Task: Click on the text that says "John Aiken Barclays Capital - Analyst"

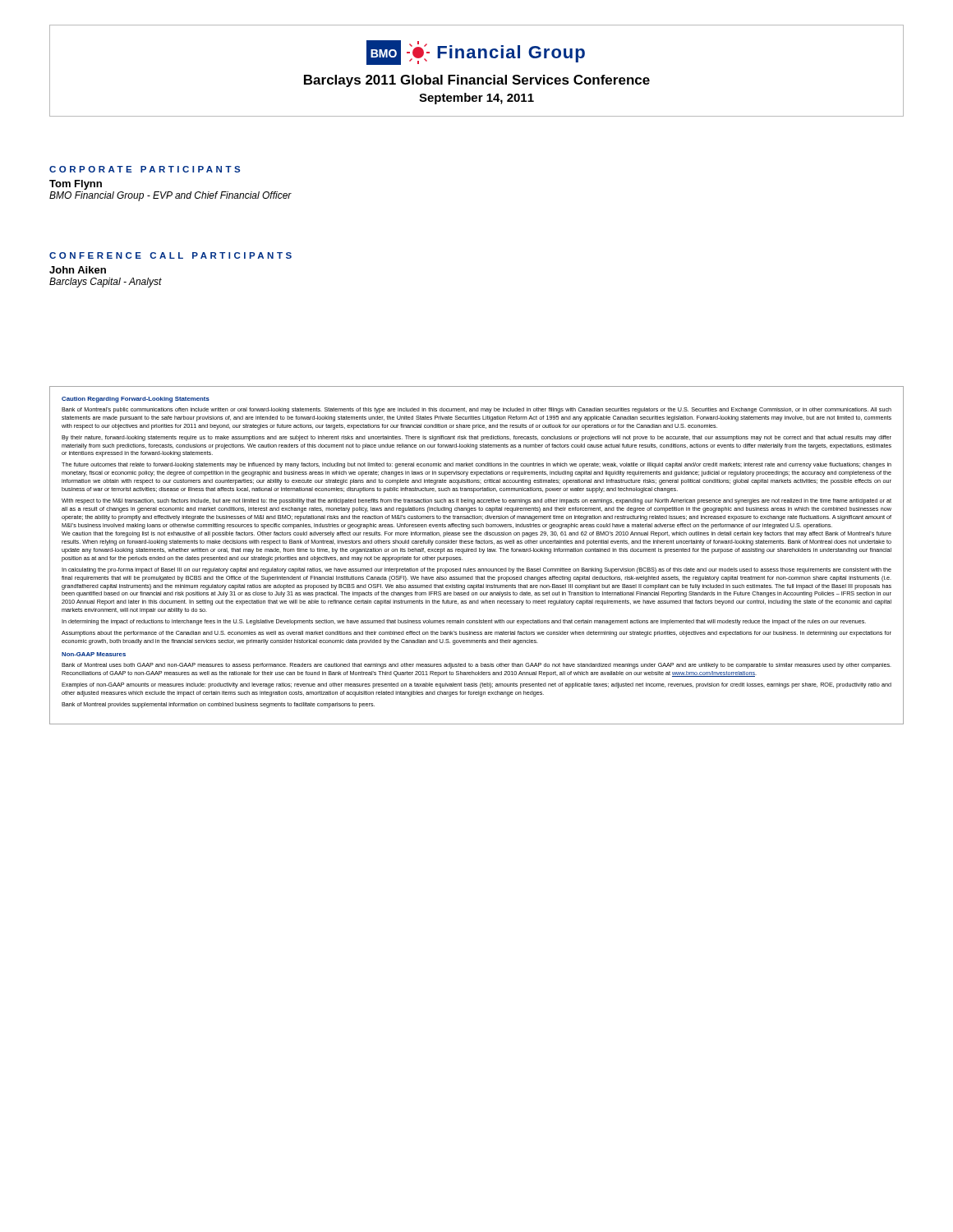Action: 172,276
